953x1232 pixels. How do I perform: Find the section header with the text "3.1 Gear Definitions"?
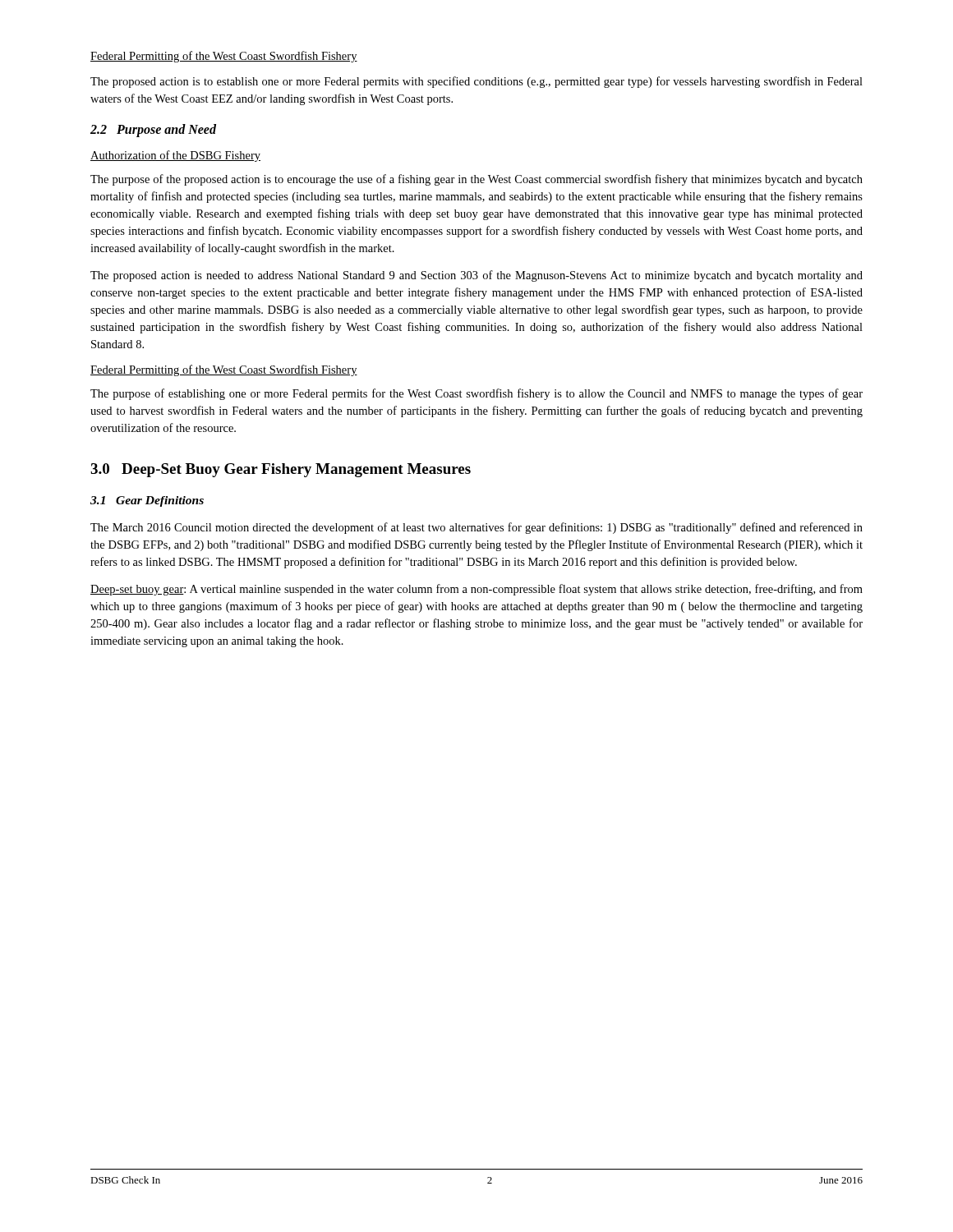(x=147, y=500)
